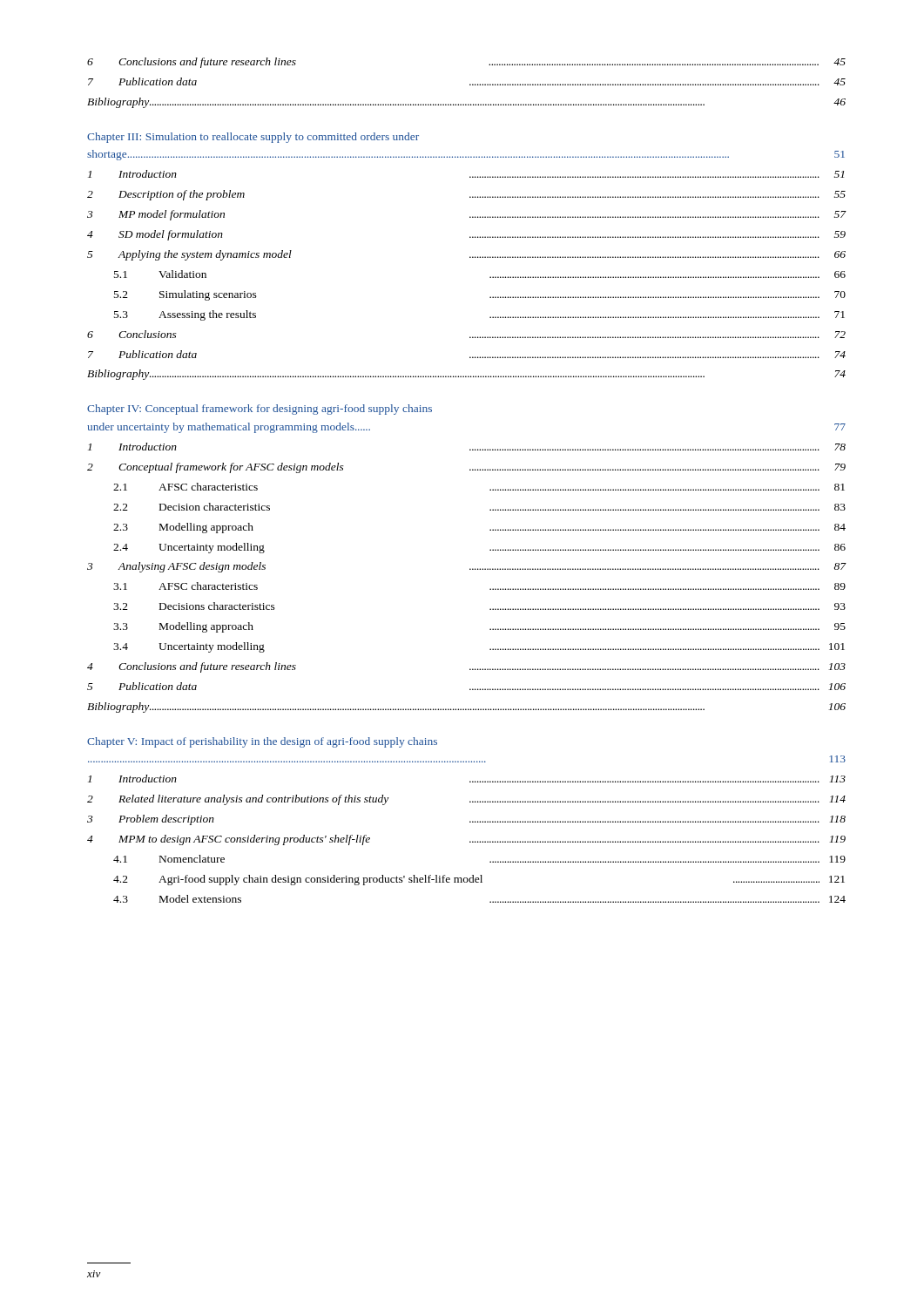This screenshot has height=1307, width=924.
Task: Point to the text block starting "3 Analysing AFSC design models 87"
Action: [466, 567]
